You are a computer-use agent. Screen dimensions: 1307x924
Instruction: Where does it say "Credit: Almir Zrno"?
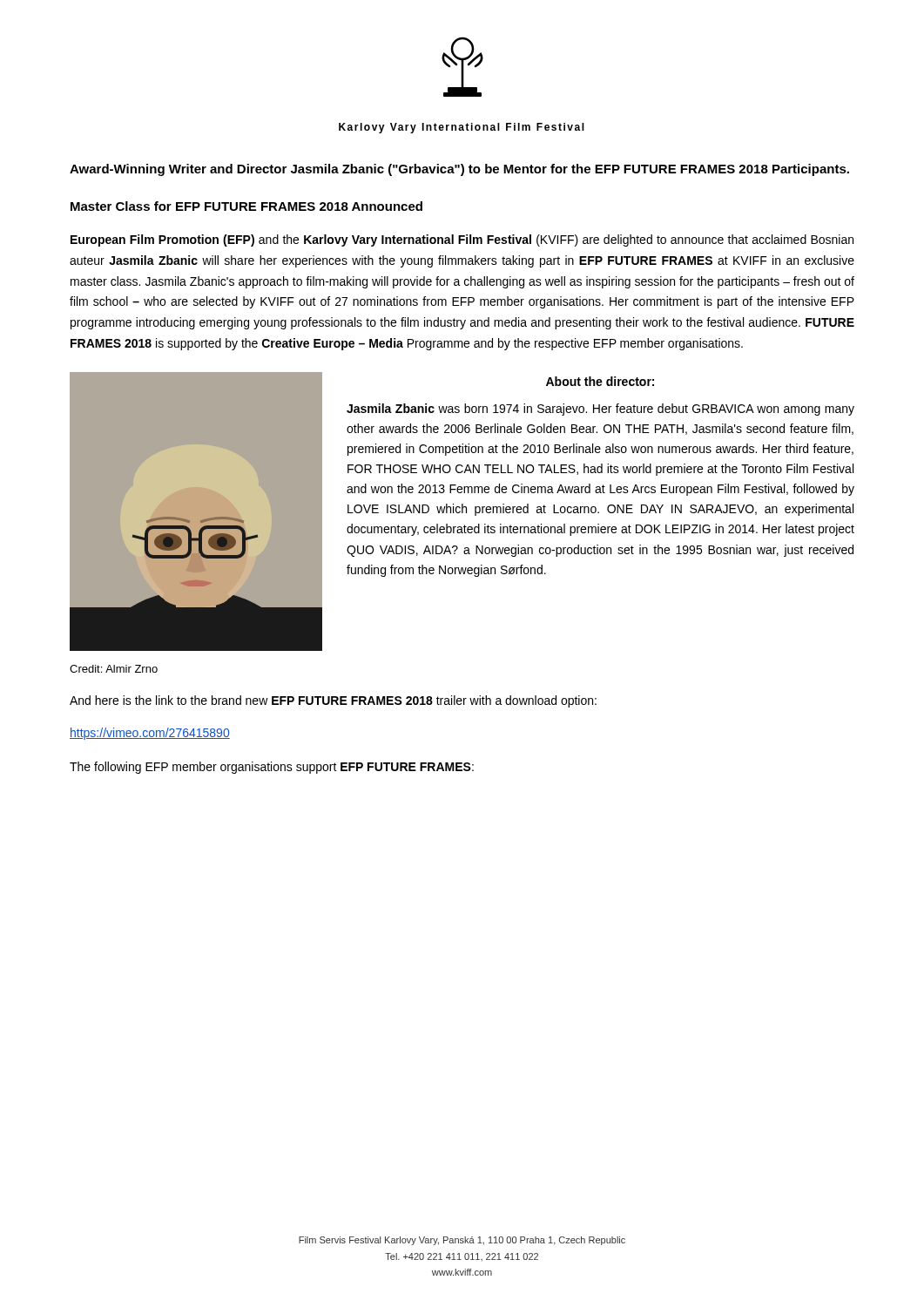(114, 669)
